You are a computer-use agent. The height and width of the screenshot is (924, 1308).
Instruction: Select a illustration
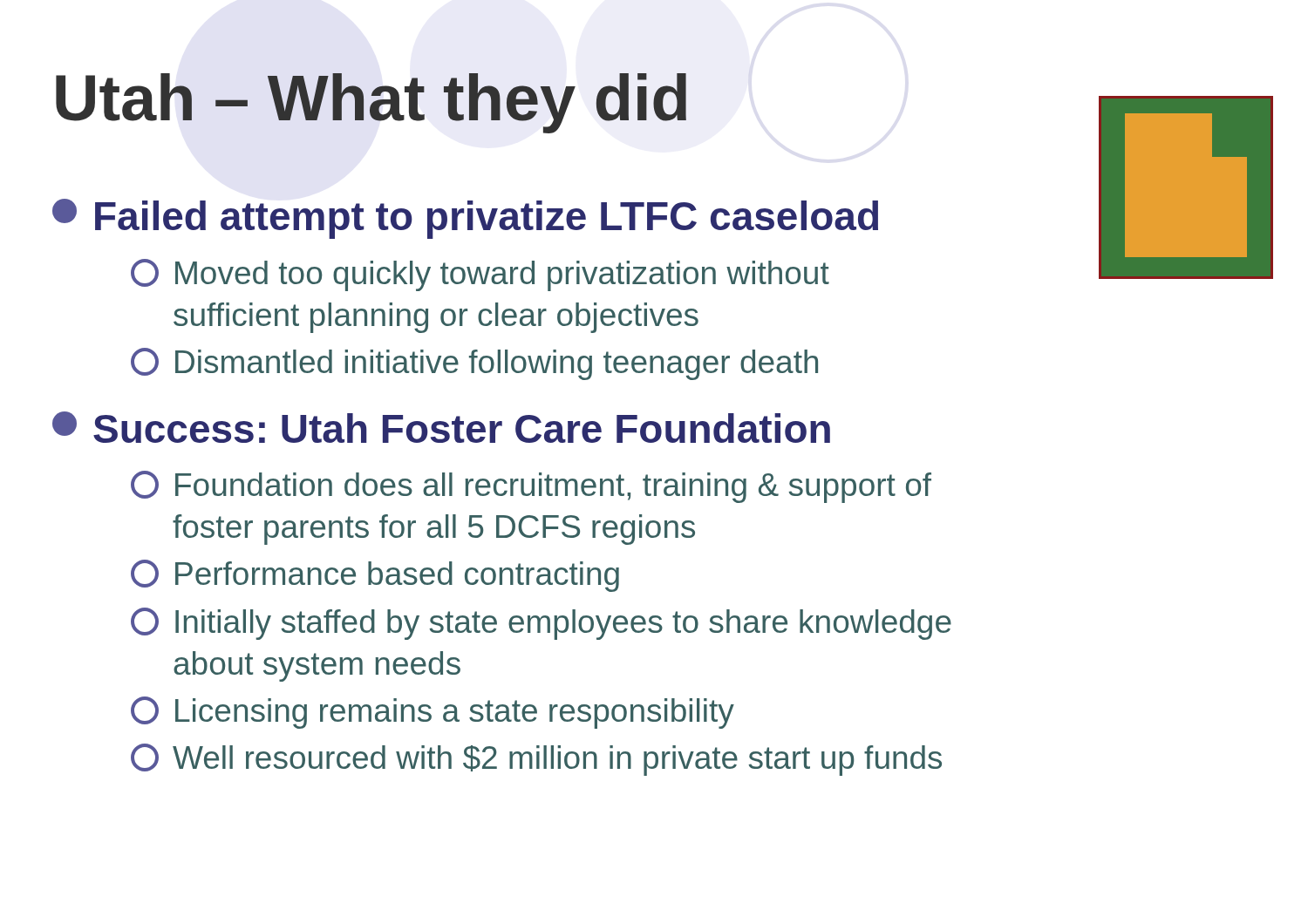(1186, 187)
